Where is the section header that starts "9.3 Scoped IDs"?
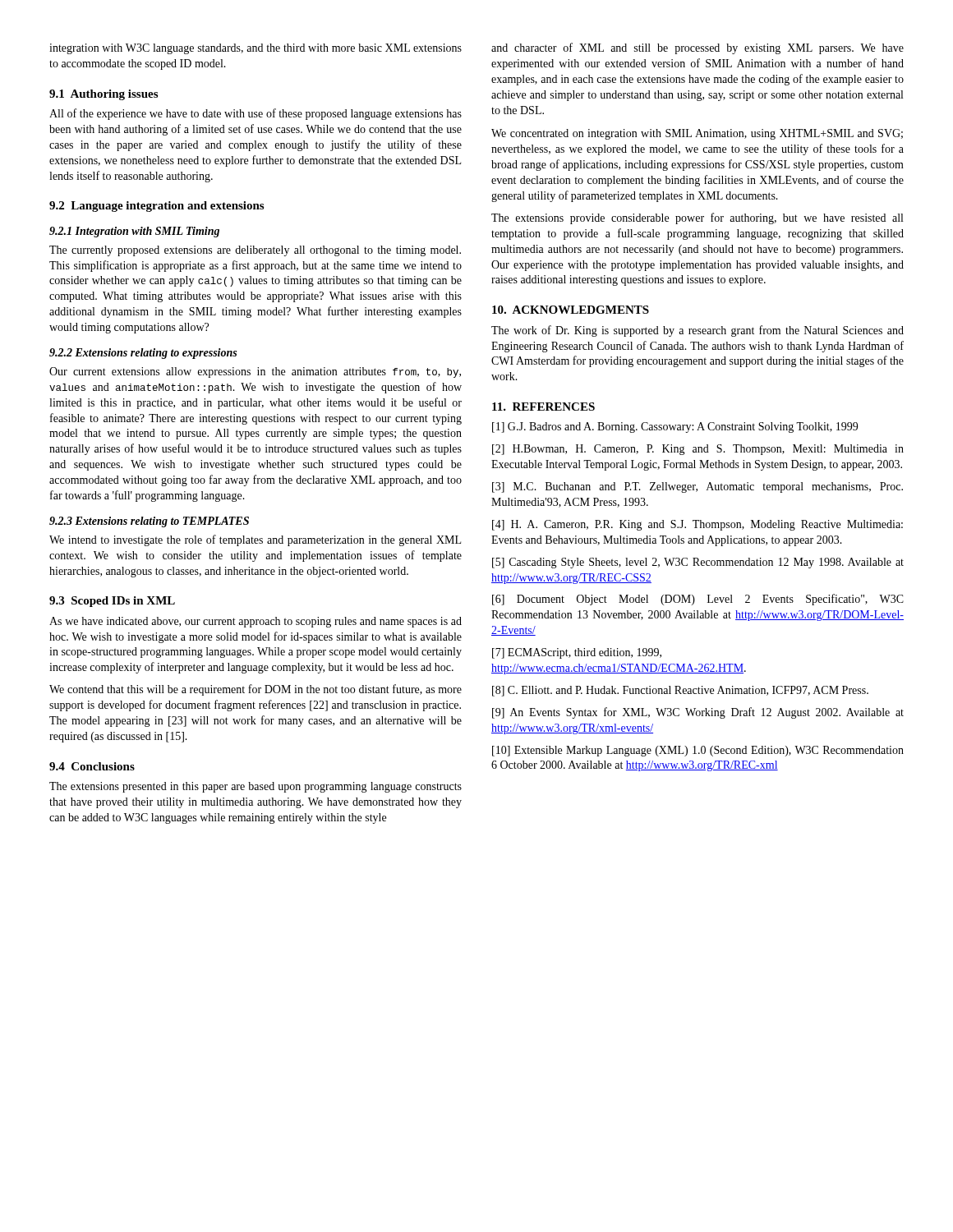The image size is (953, 1232). click(x=112, y=601)
